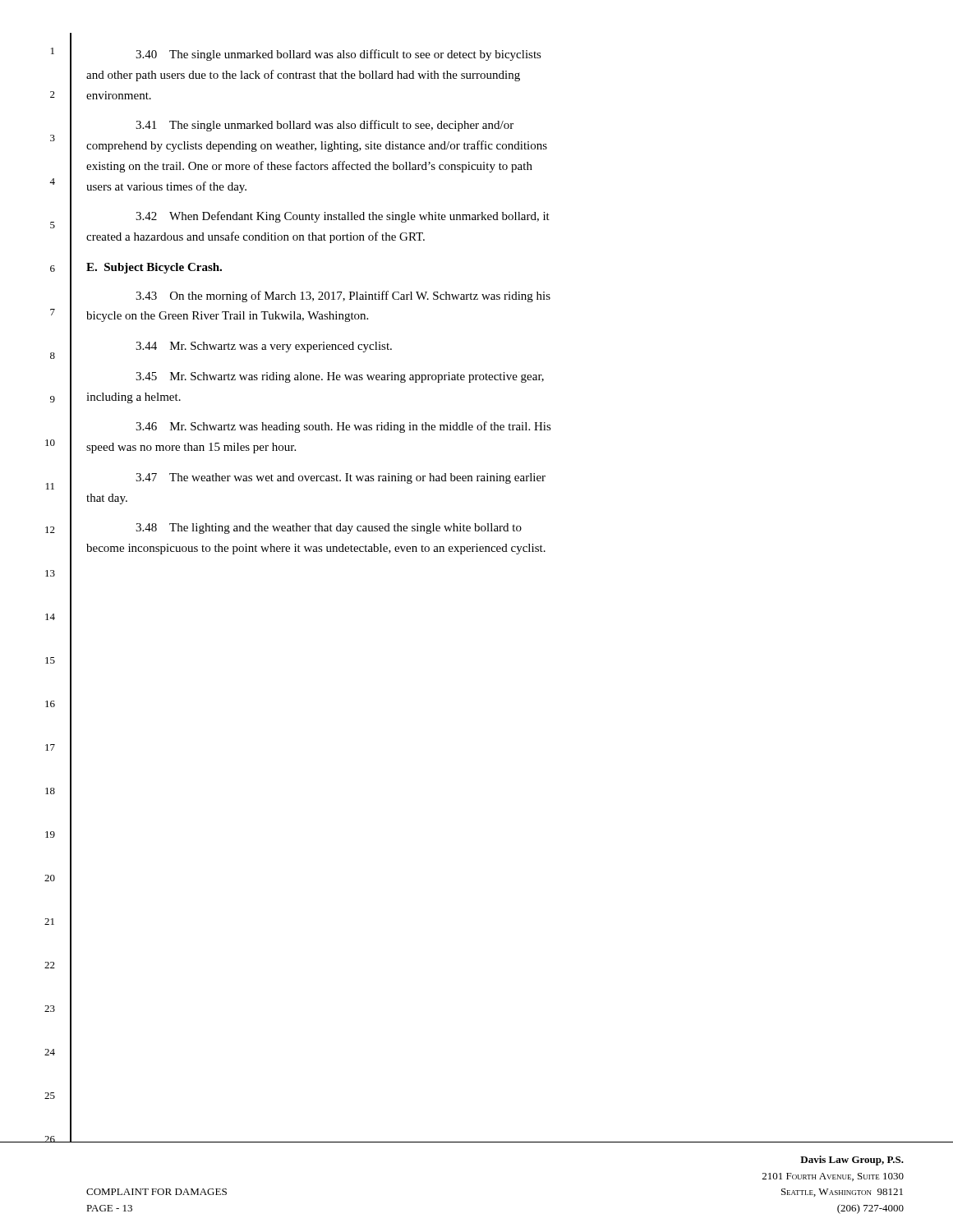The width and height of the screenshot is (953, 1232).
Task: Where is the passage that starts "created a hazardous and"?
Action: 256,237
